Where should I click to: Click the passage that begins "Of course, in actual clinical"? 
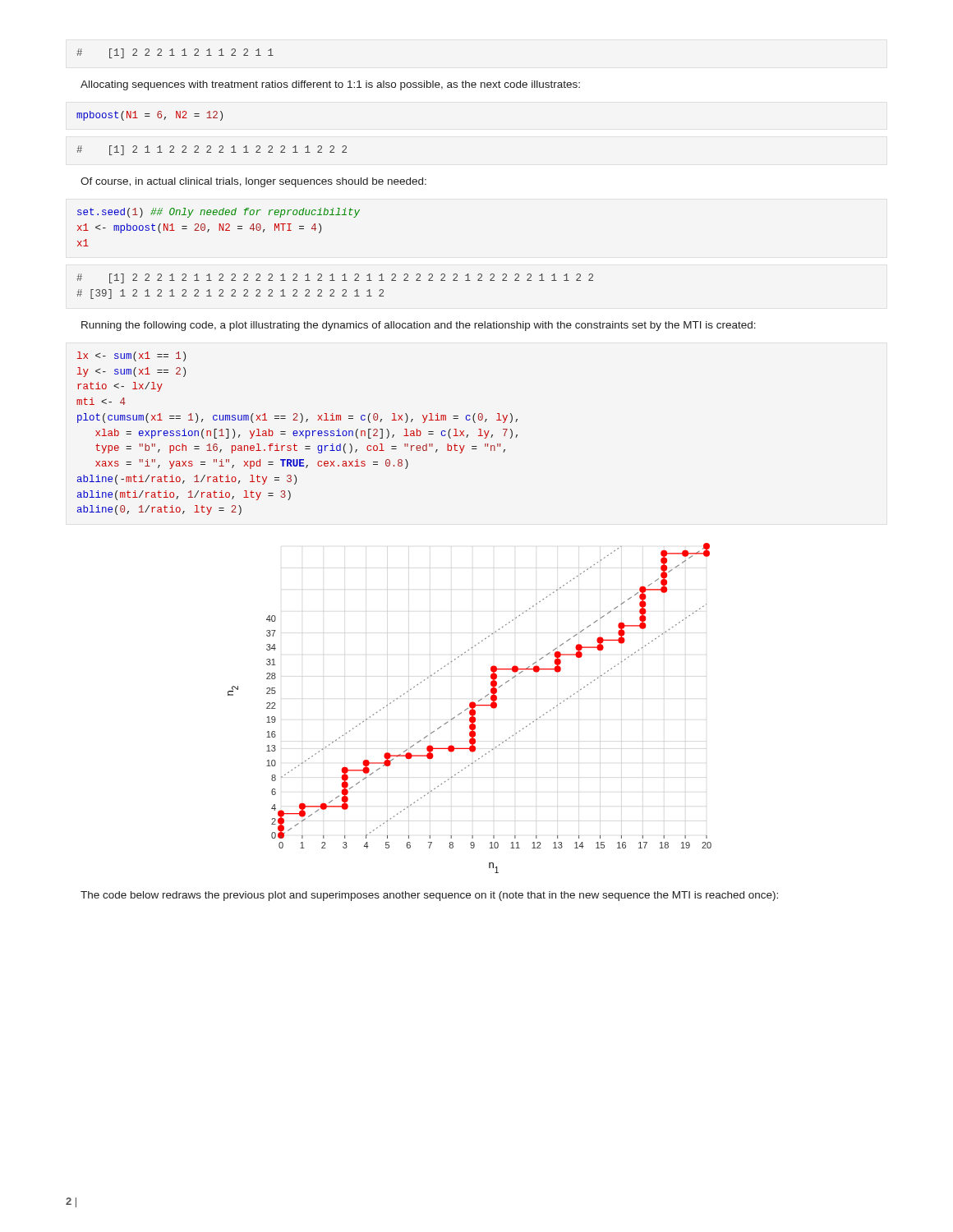coord(254,181)
